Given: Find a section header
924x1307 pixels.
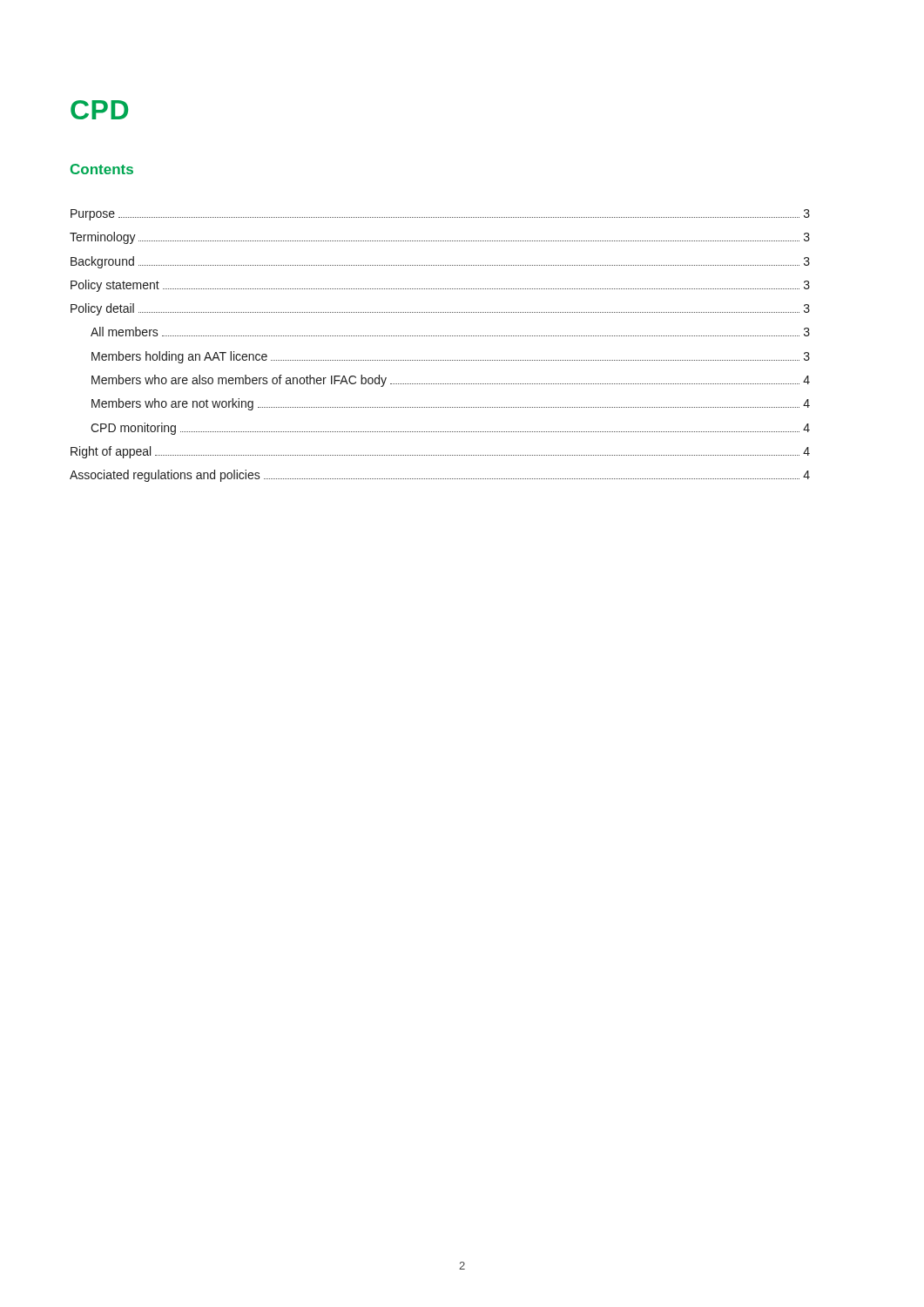Looking at the screenshot, I should (102, 169).
